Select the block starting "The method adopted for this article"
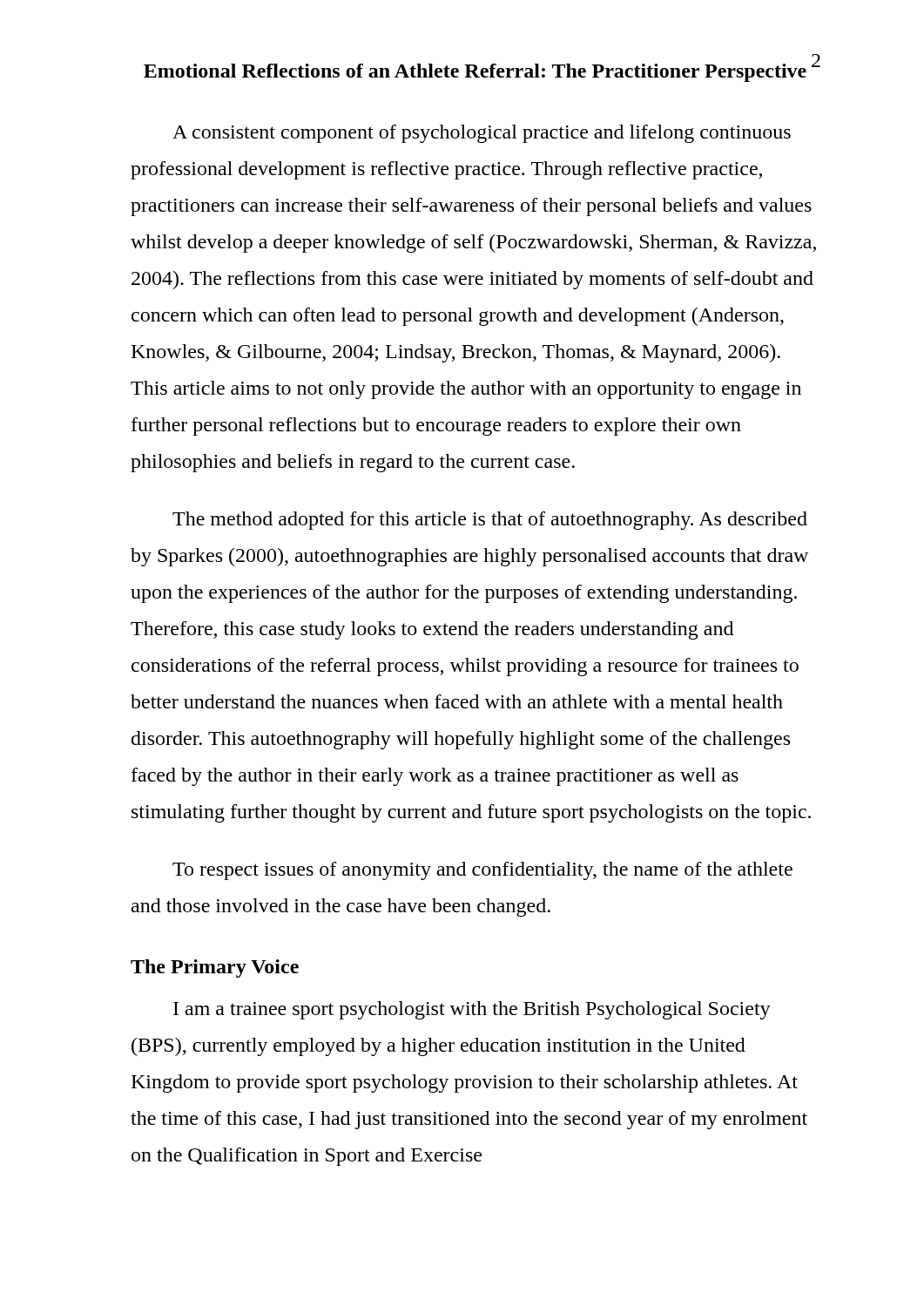The width and height of the screenshot is (924, 1307). 471,665
